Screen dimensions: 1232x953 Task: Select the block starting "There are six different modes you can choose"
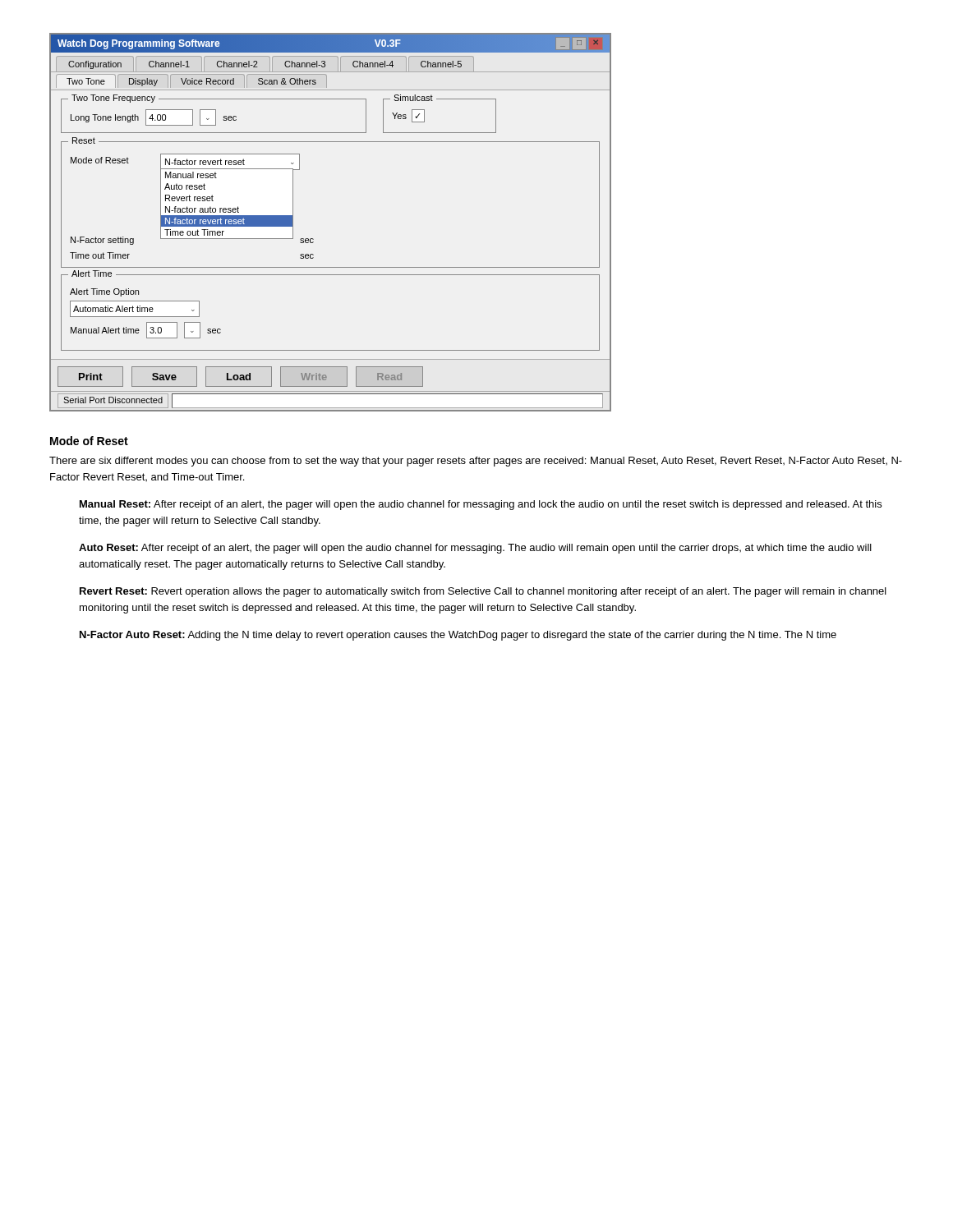click(476, 468)
